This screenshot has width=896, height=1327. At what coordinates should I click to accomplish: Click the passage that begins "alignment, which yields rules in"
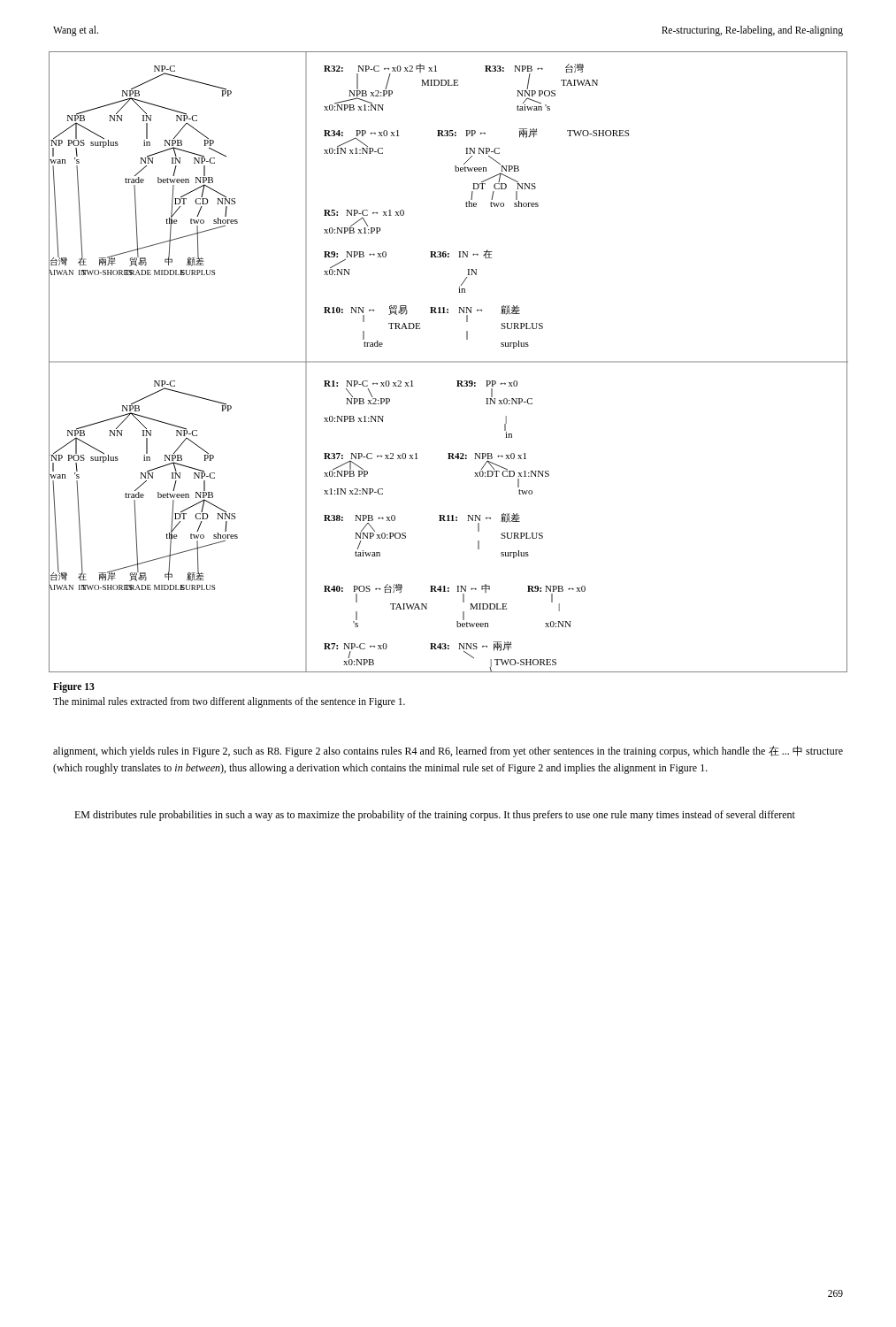[448, 759]
